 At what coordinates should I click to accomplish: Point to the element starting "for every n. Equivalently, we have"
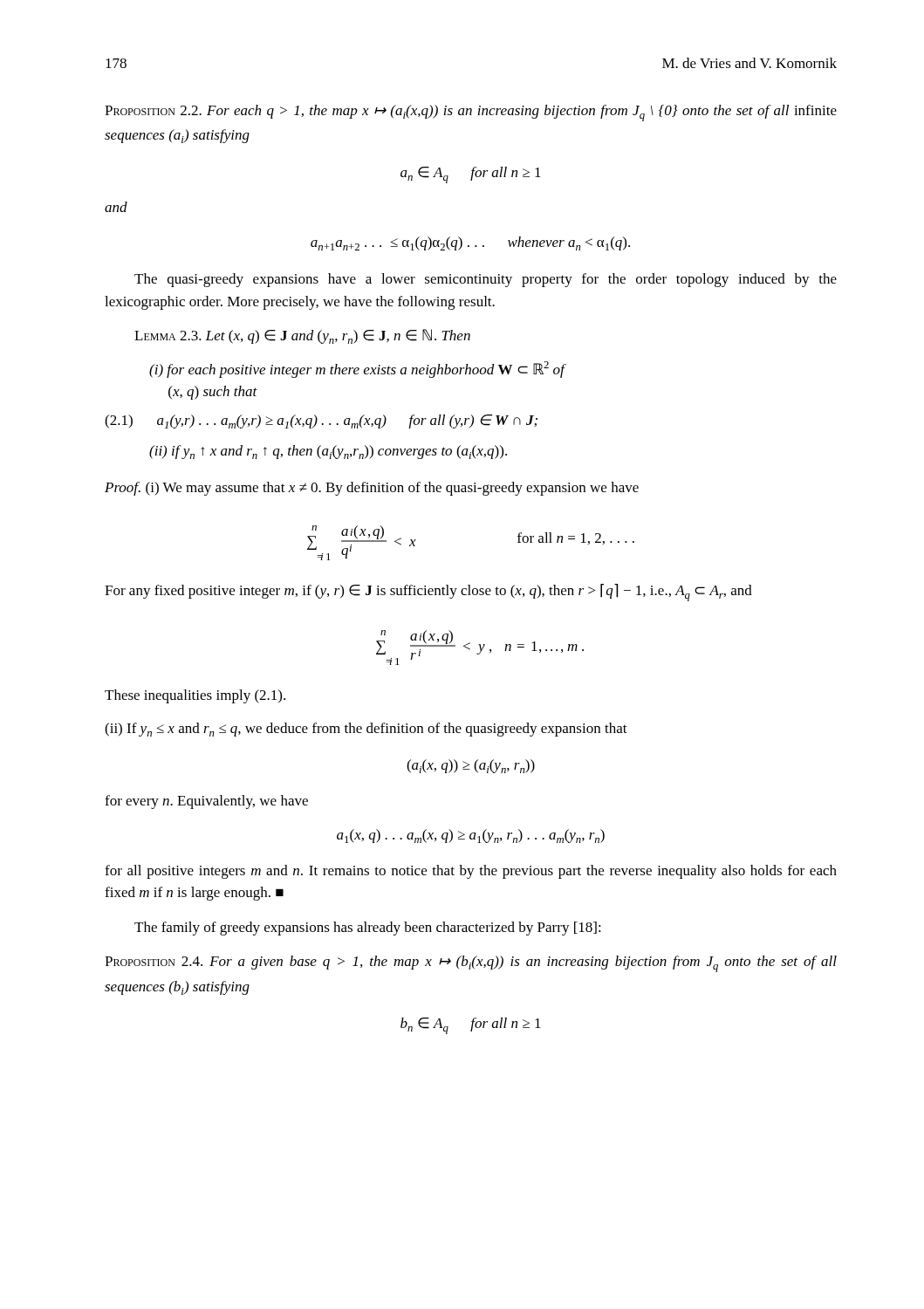tap(207, 801)
